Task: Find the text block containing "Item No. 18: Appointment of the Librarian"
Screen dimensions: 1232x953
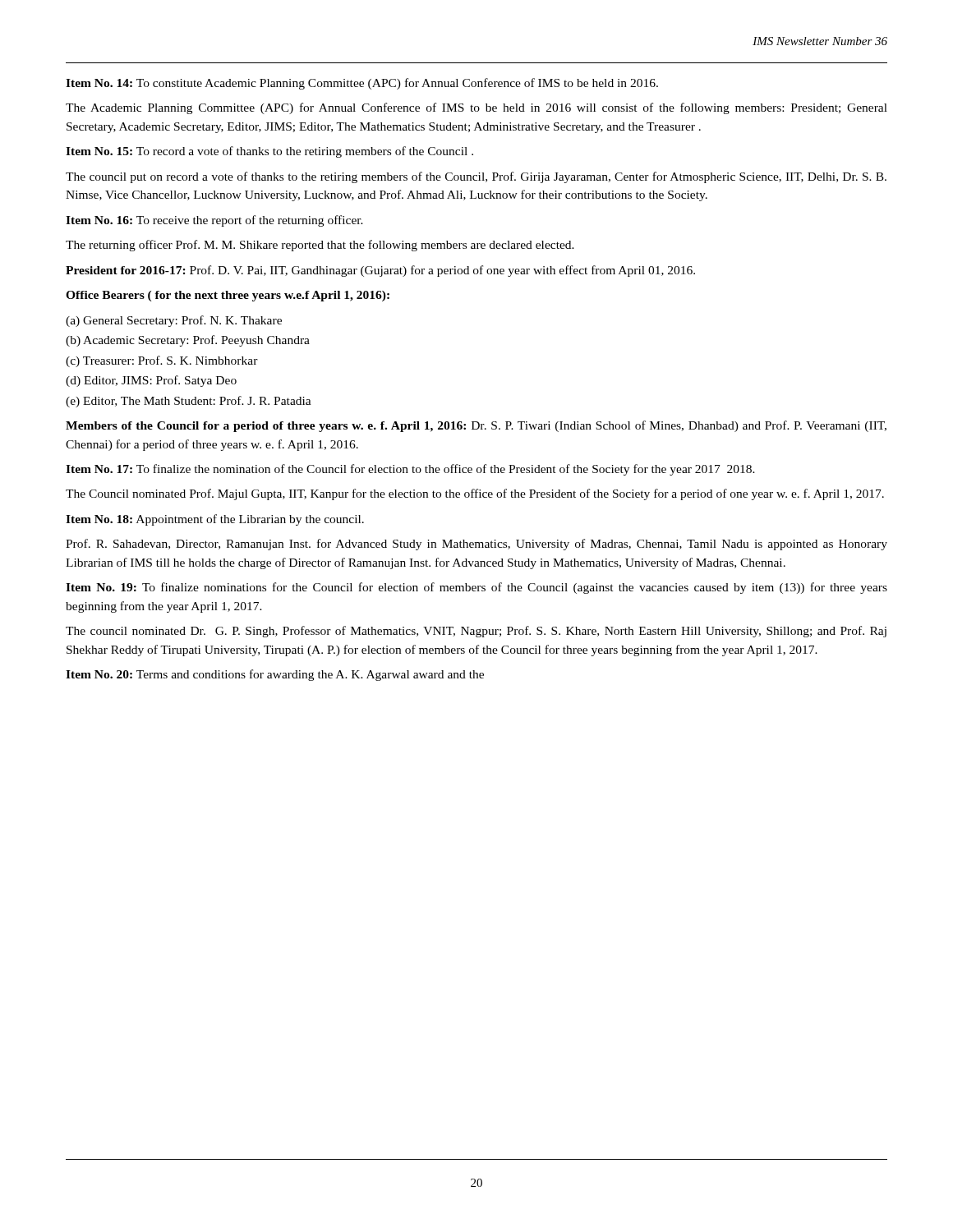Action: click(215, 519)
